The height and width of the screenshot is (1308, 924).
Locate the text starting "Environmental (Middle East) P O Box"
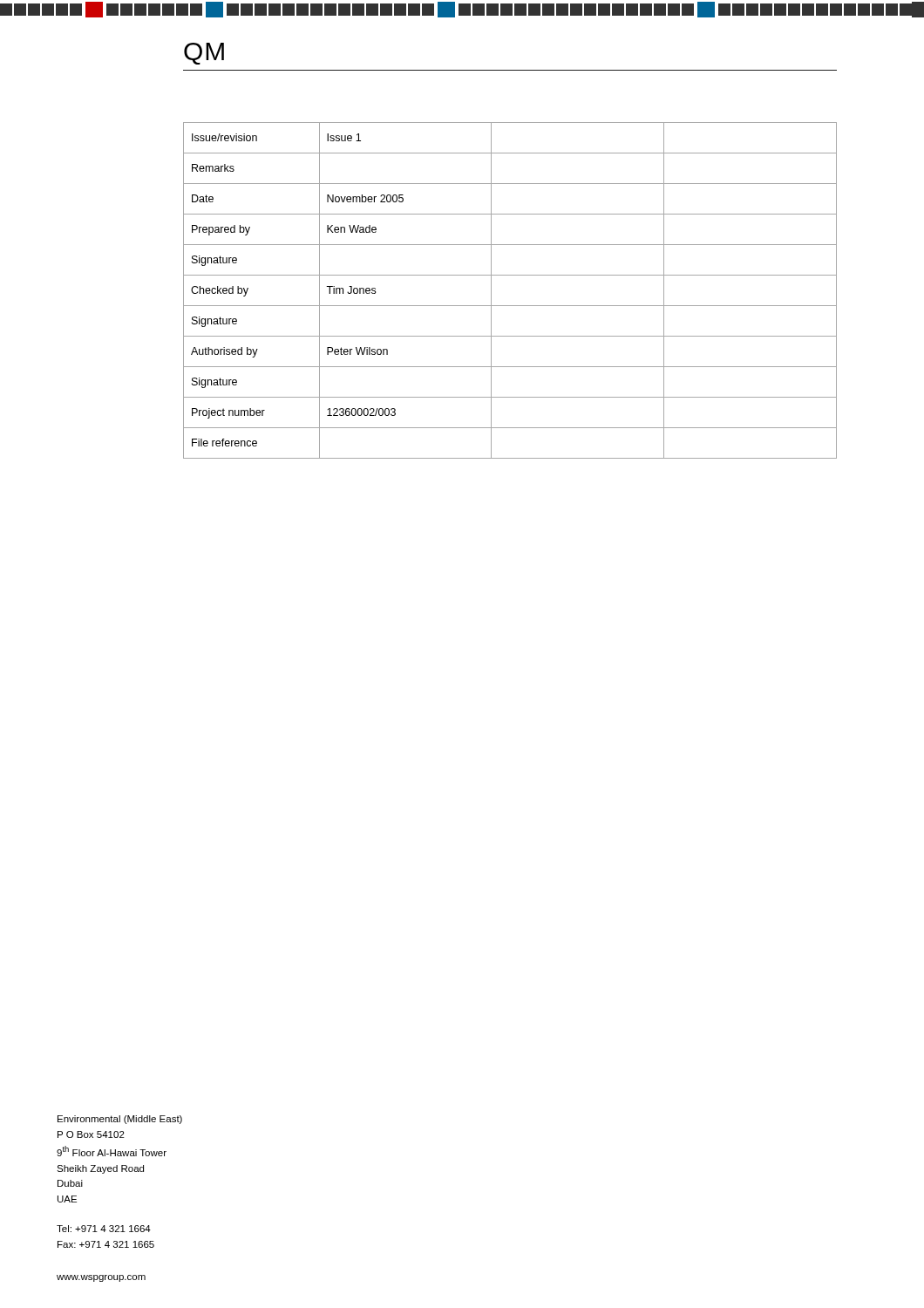120,1159
